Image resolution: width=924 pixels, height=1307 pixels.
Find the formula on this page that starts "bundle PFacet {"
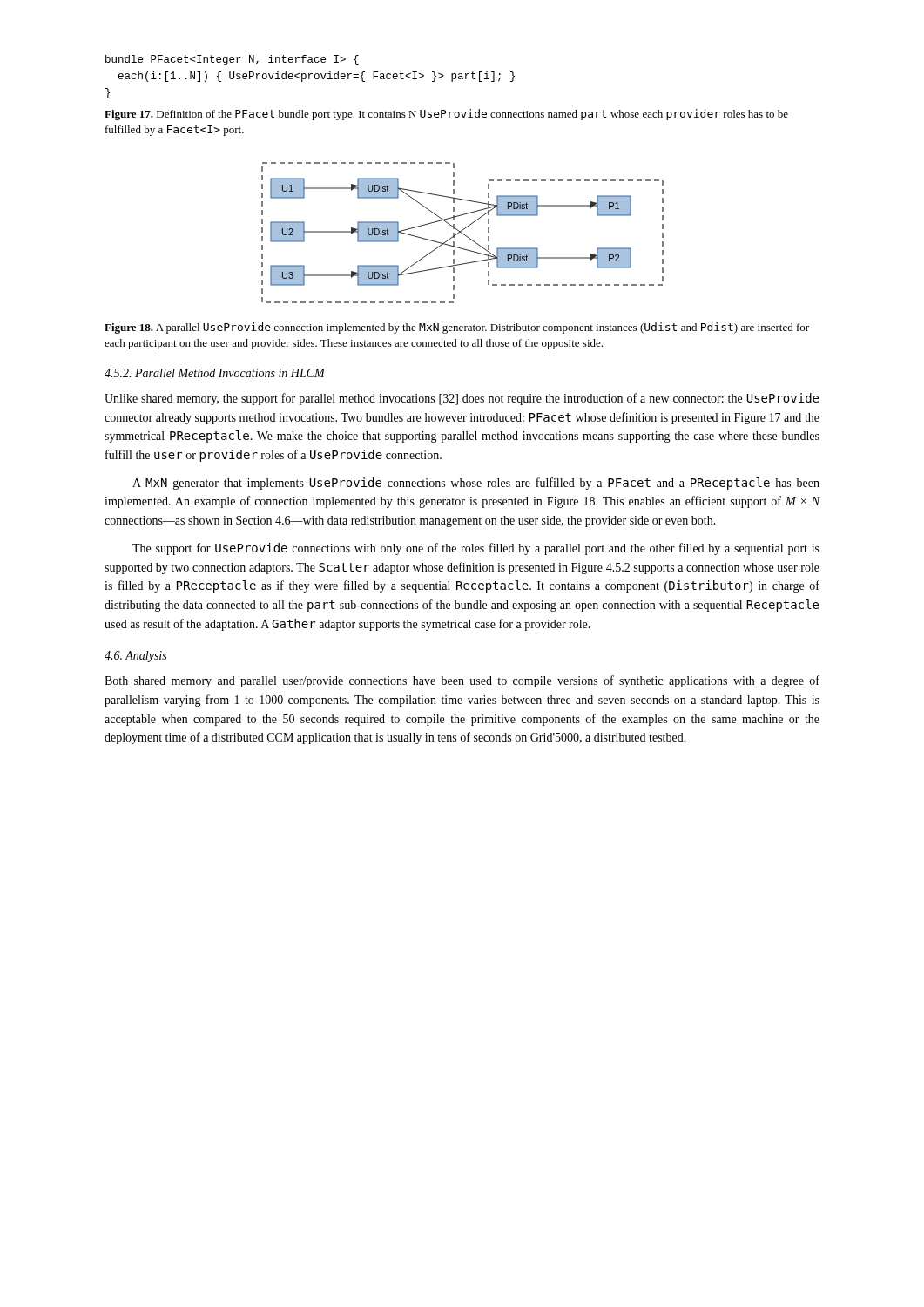pos(462,77)
